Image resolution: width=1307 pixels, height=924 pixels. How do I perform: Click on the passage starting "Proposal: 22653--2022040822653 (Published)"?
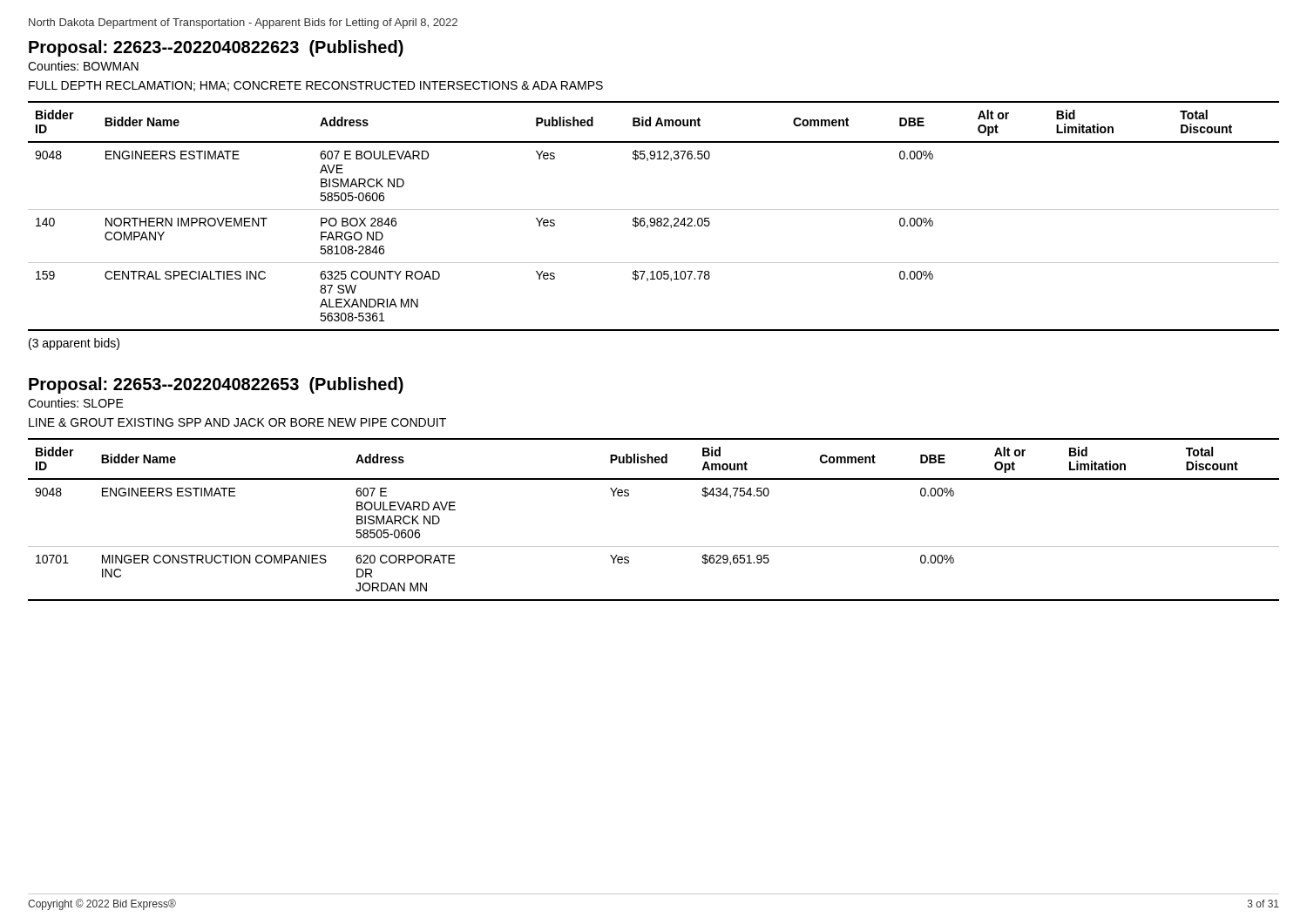point(216,384)
